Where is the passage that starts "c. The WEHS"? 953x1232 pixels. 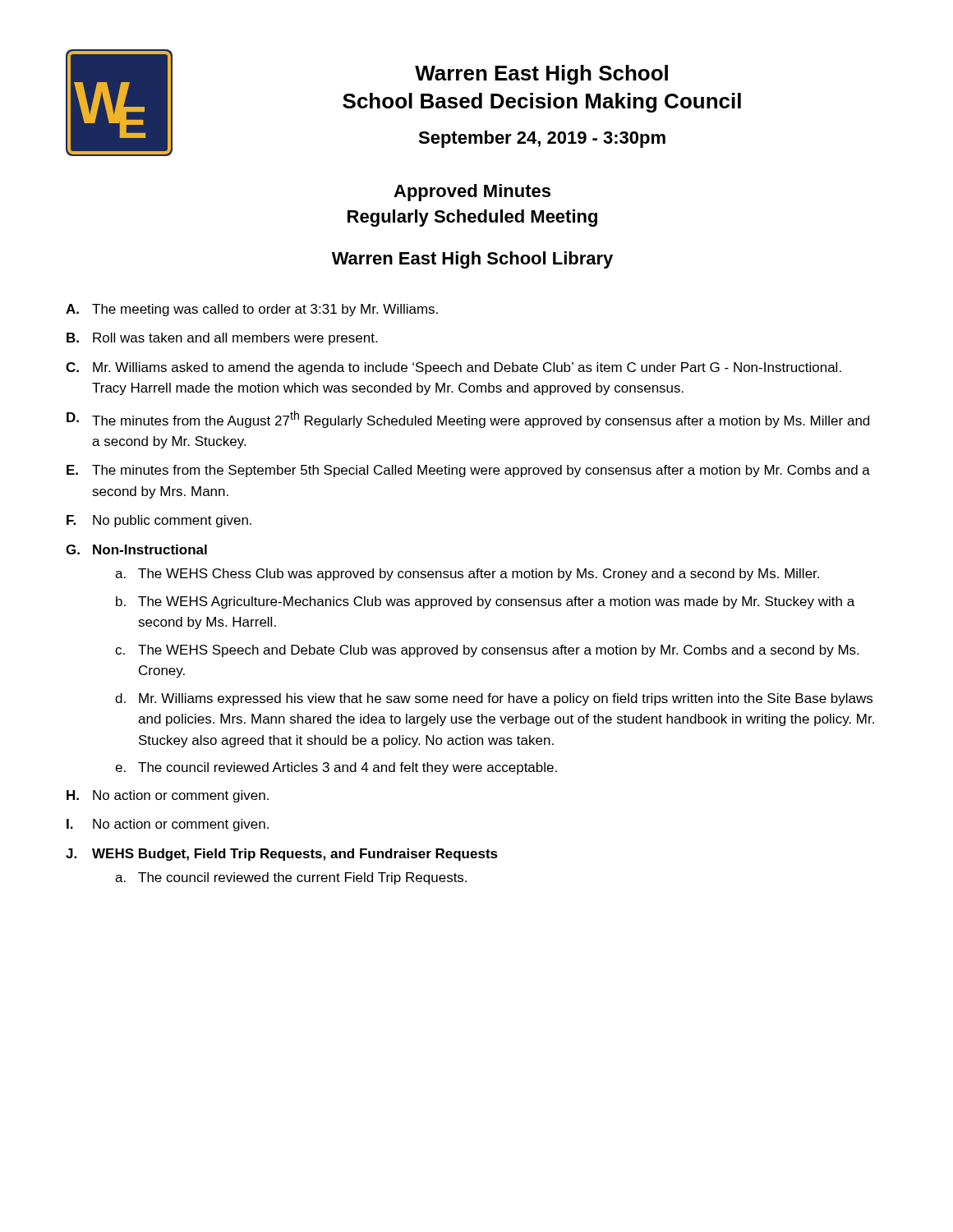pyautogui.click(x=497, y=661)
